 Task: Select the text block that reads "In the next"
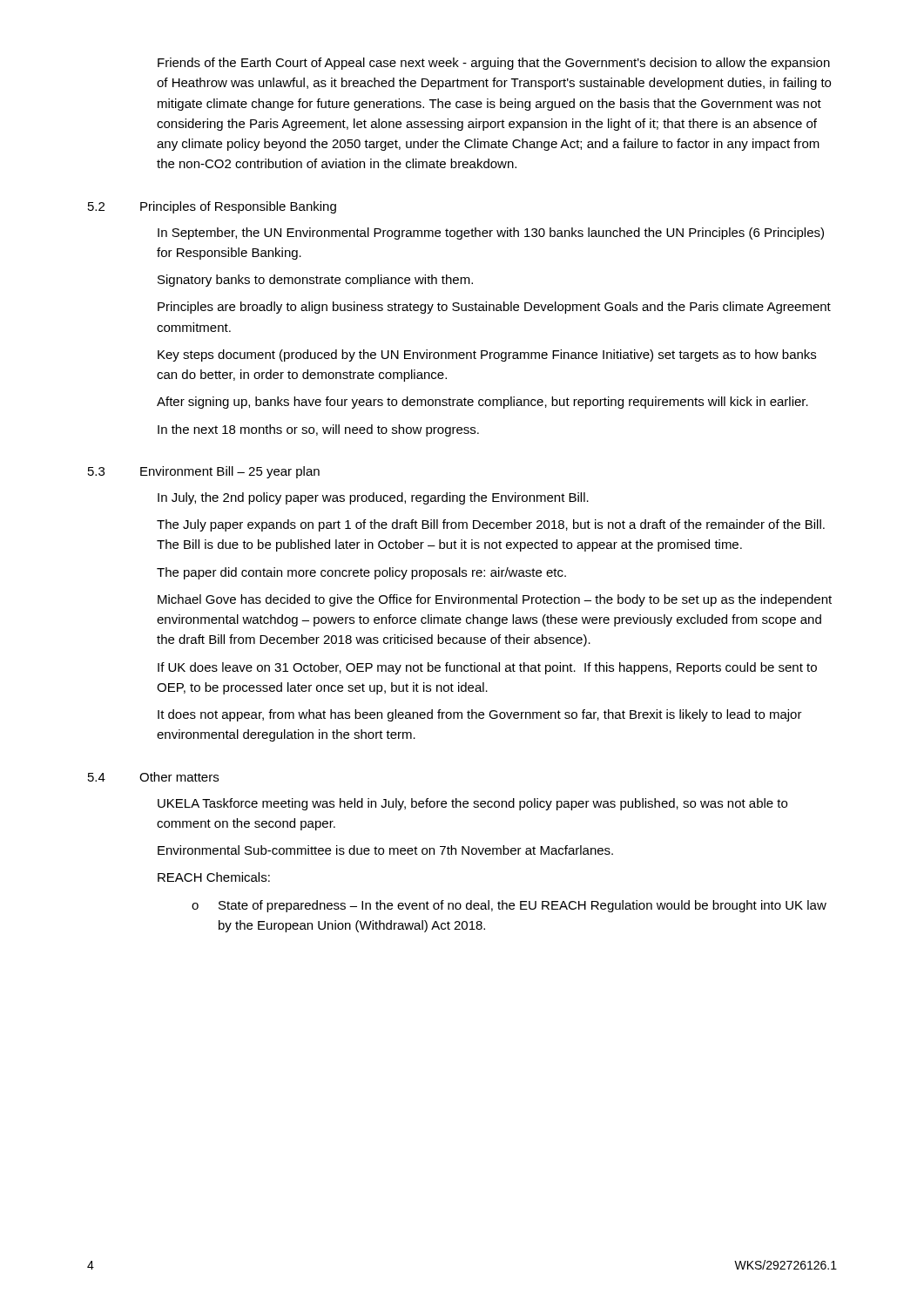click(x=318, y=429)
